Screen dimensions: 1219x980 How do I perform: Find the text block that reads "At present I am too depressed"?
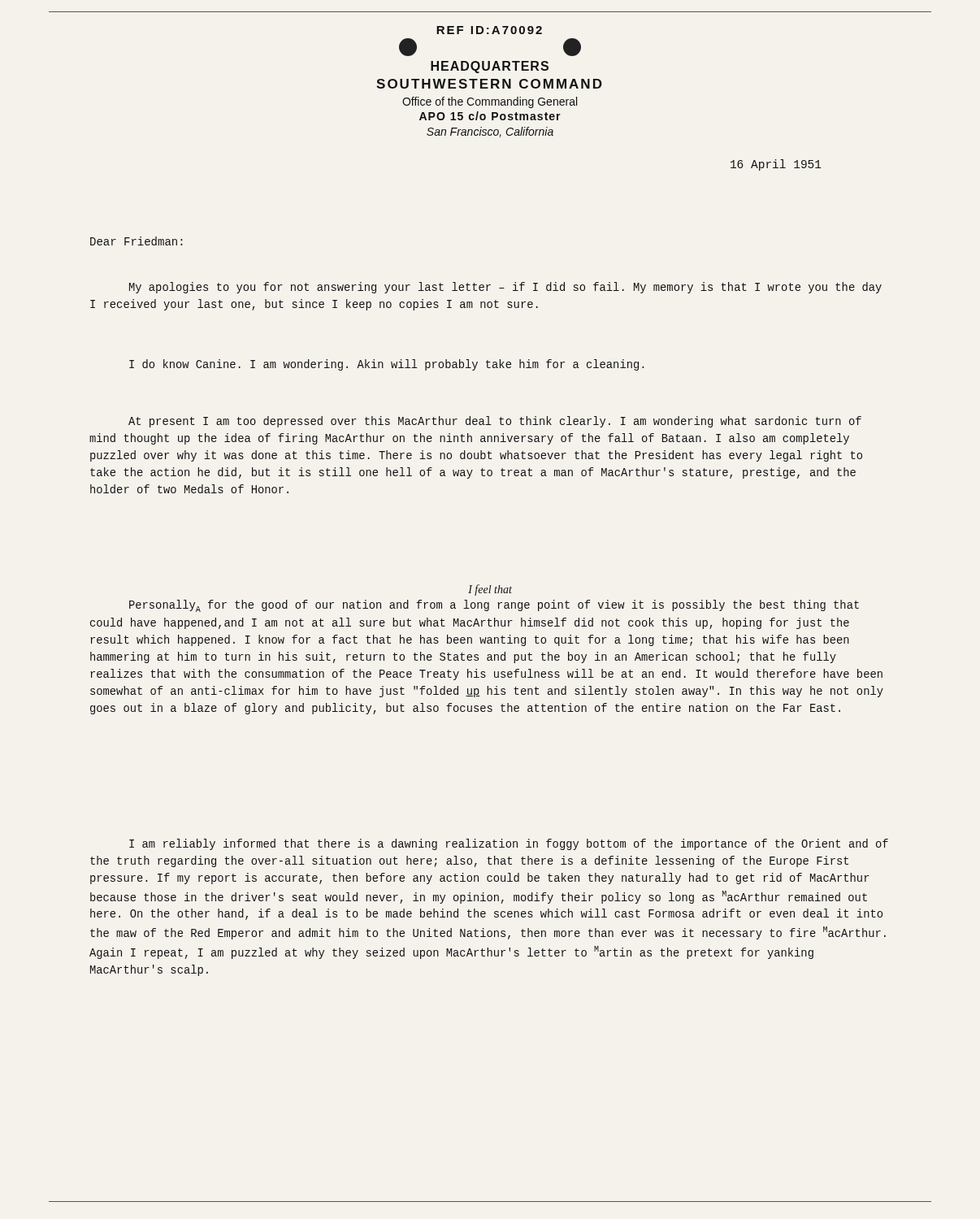[490, 457]
